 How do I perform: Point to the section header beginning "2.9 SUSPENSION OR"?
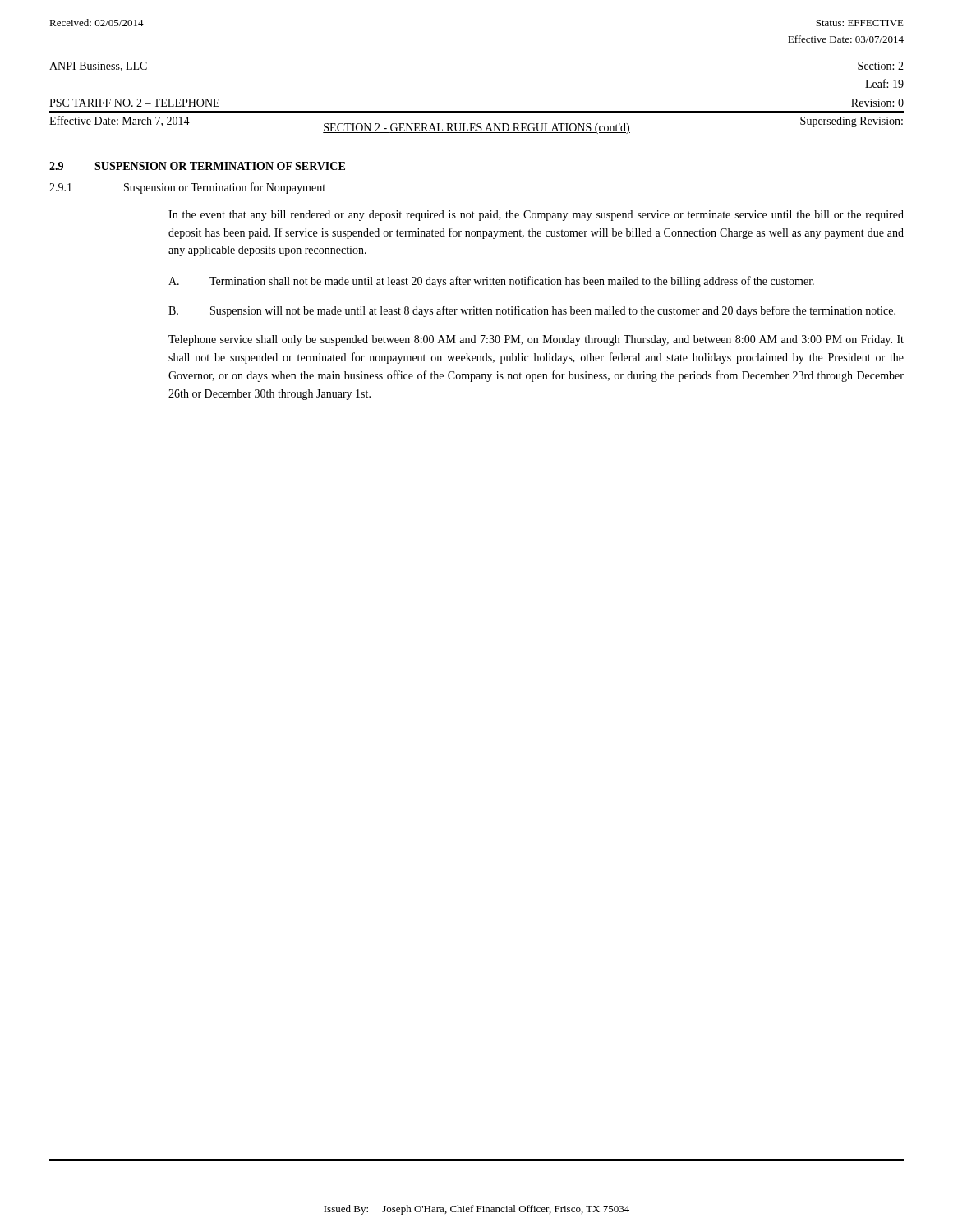click(197, 167)
